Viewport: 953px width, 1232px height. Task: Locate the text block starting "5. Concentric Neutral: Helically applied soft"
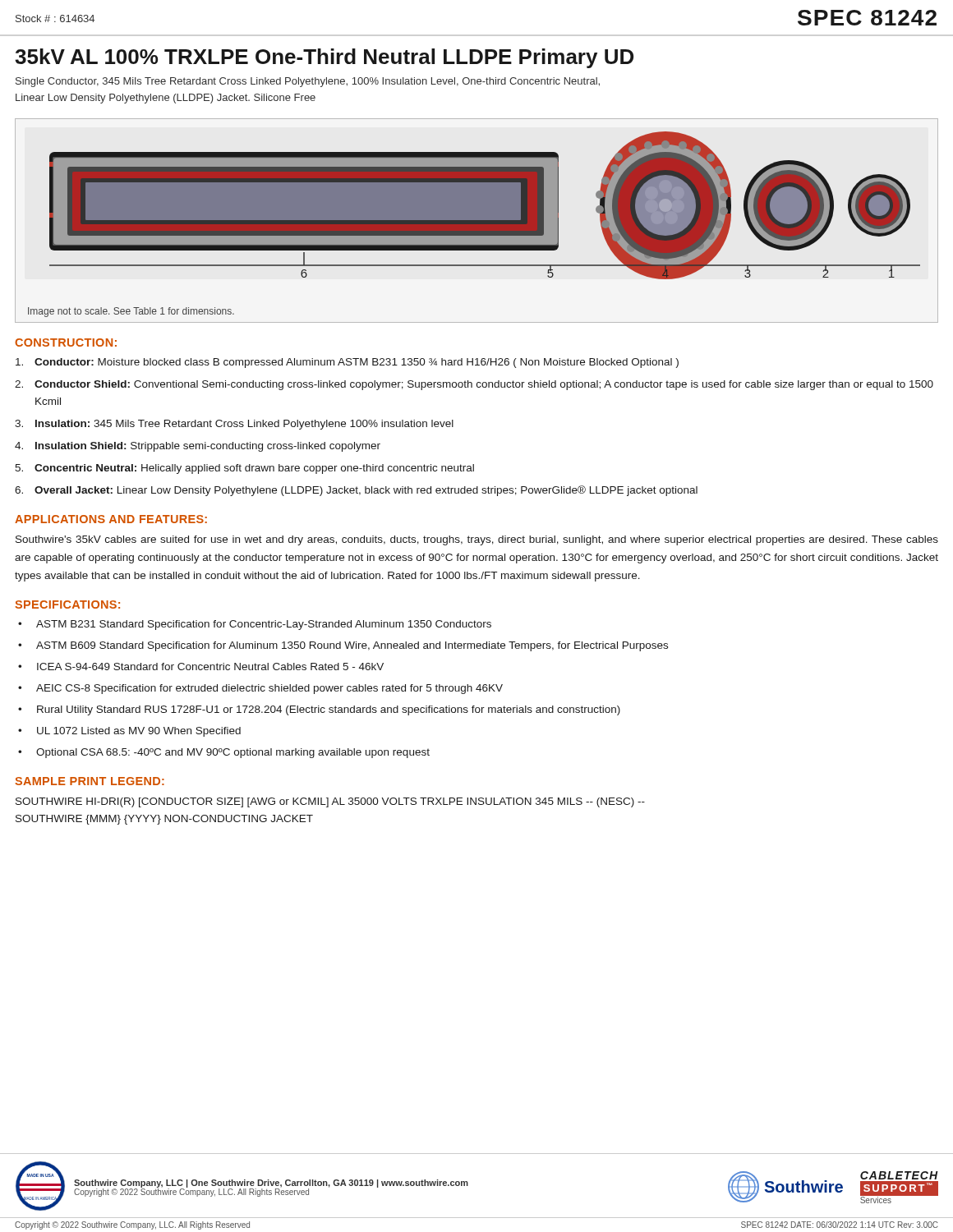pyautogui.click(x=245, y=468)
